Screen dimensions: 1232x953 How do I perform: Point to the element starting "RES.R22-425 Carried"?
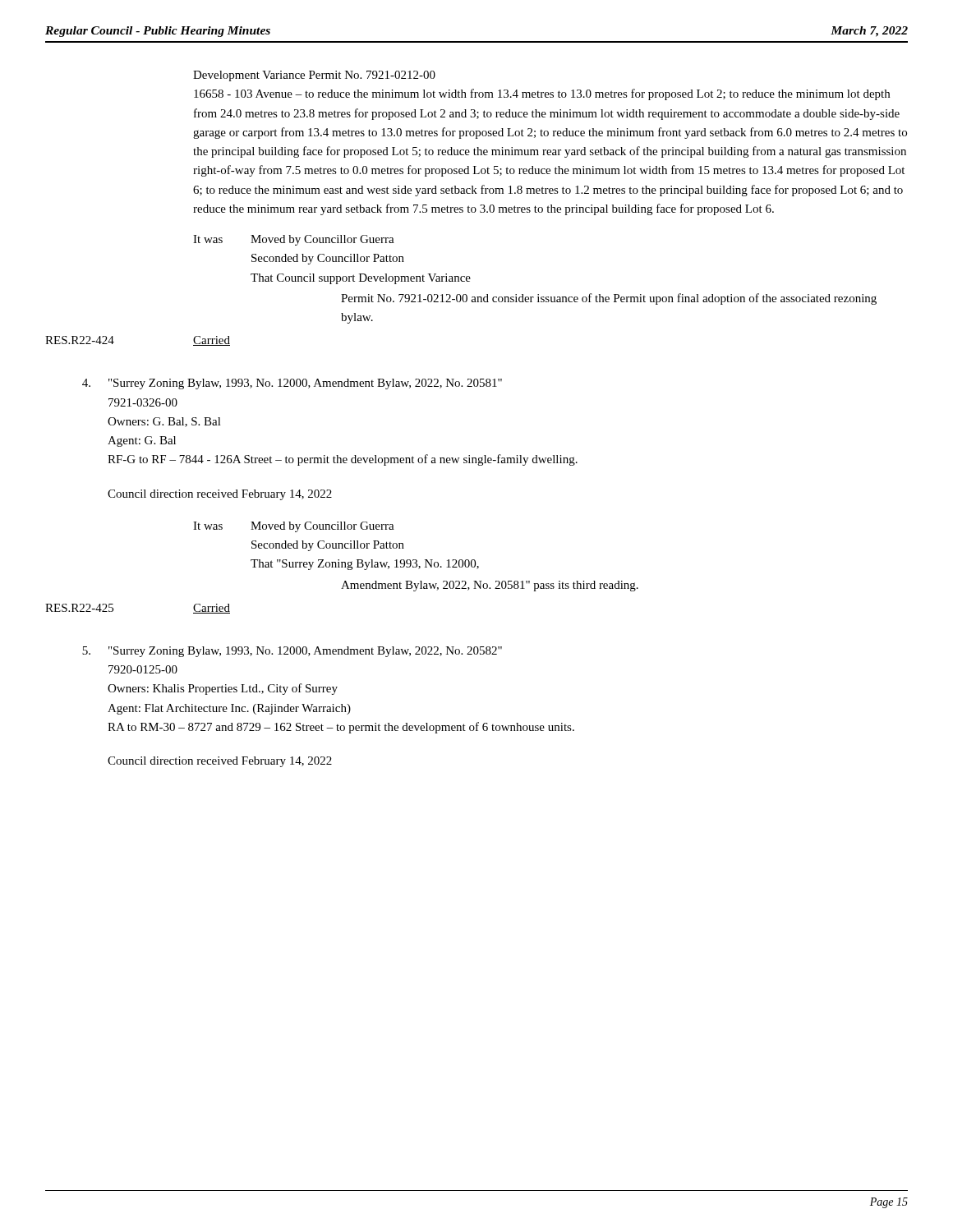coord(83,608)
